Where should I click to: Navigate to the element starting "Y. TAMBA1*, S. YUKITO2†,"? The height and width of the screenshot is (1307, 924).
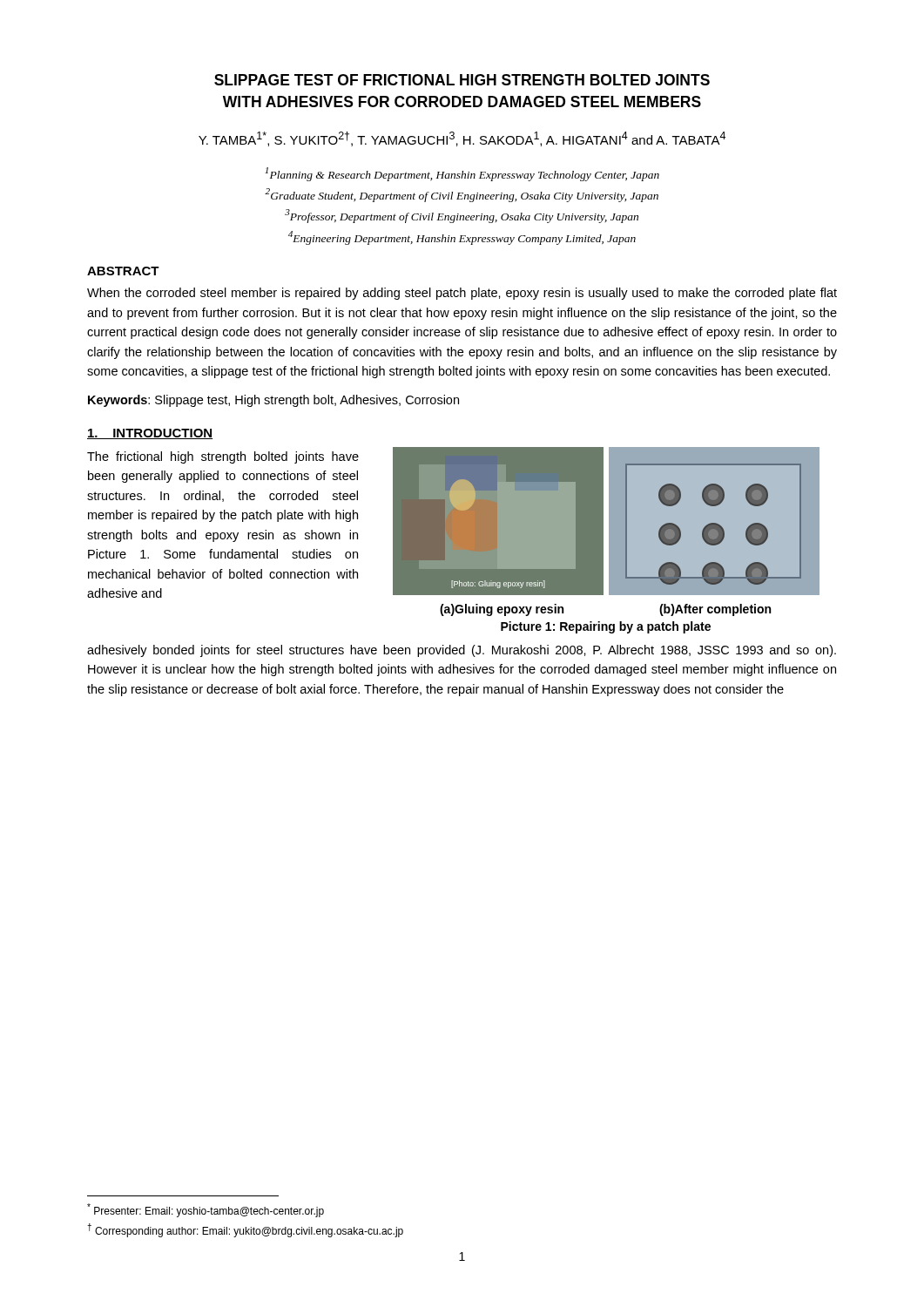[x=462, y=139]
